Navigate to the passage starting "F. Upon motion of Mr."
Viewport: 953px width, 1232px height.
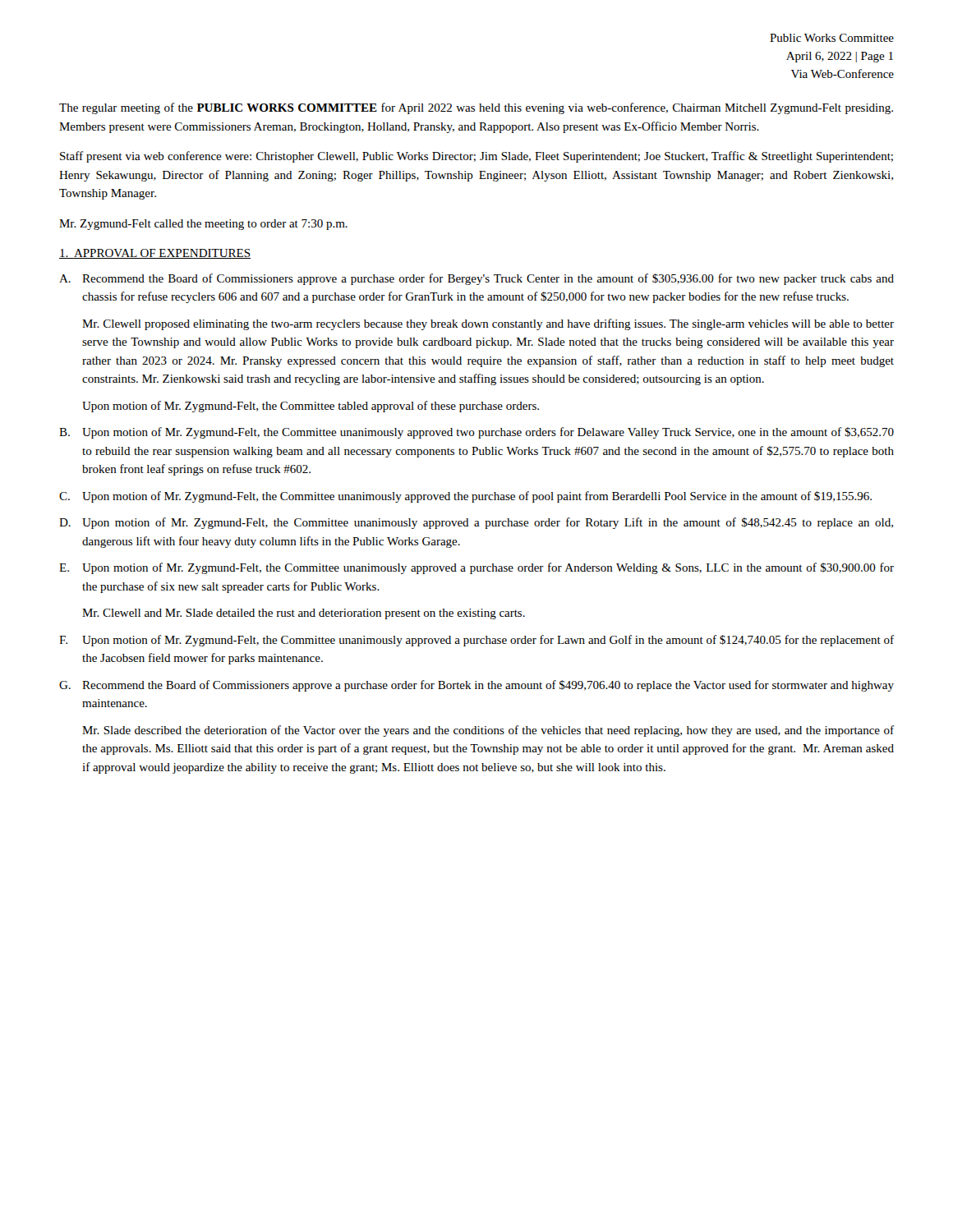click(x=476, y=649)
